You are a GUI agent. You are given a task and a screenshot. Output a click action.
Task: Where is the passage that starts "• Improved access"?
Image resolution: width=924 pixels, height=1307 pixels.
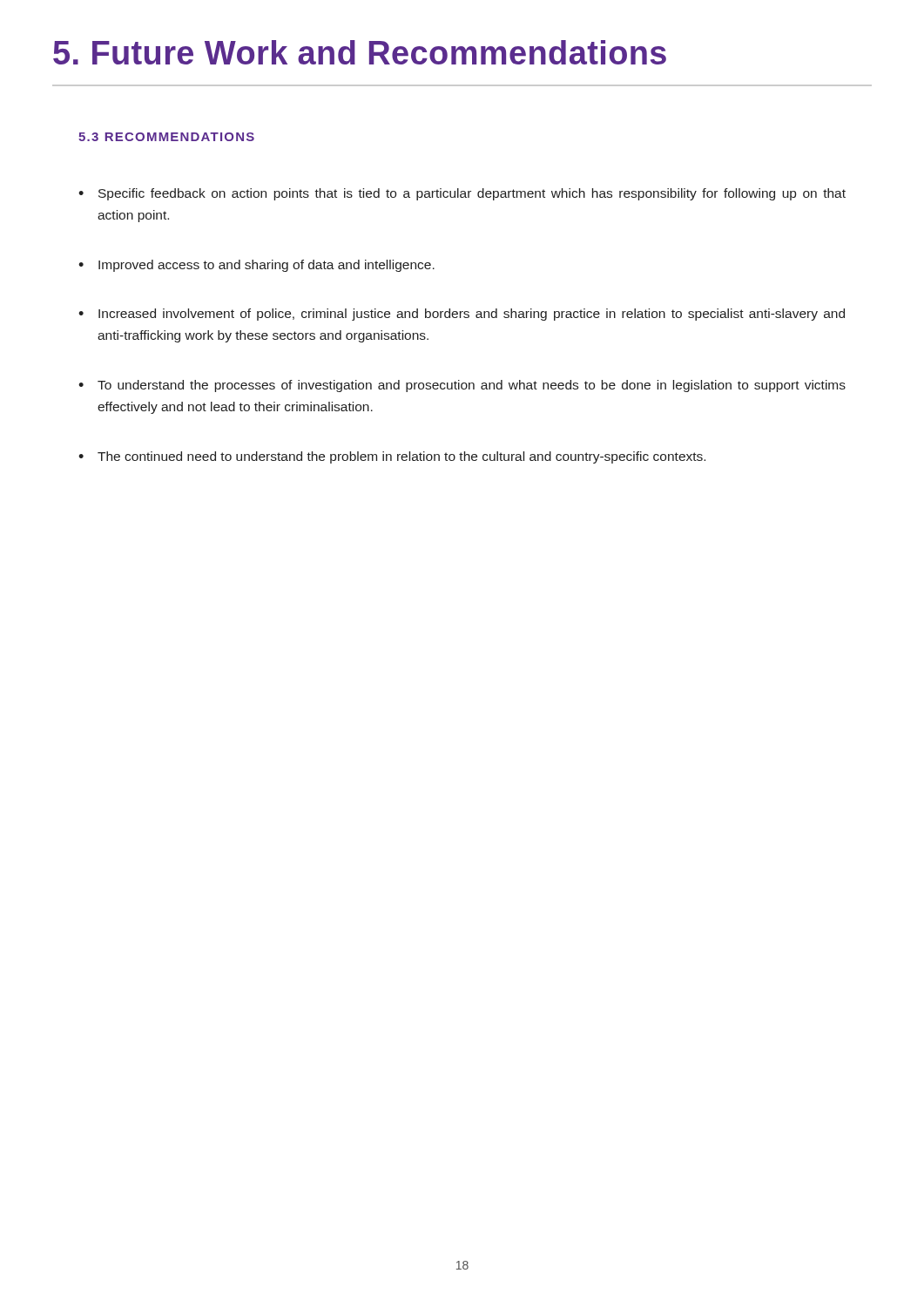point(257,265)
